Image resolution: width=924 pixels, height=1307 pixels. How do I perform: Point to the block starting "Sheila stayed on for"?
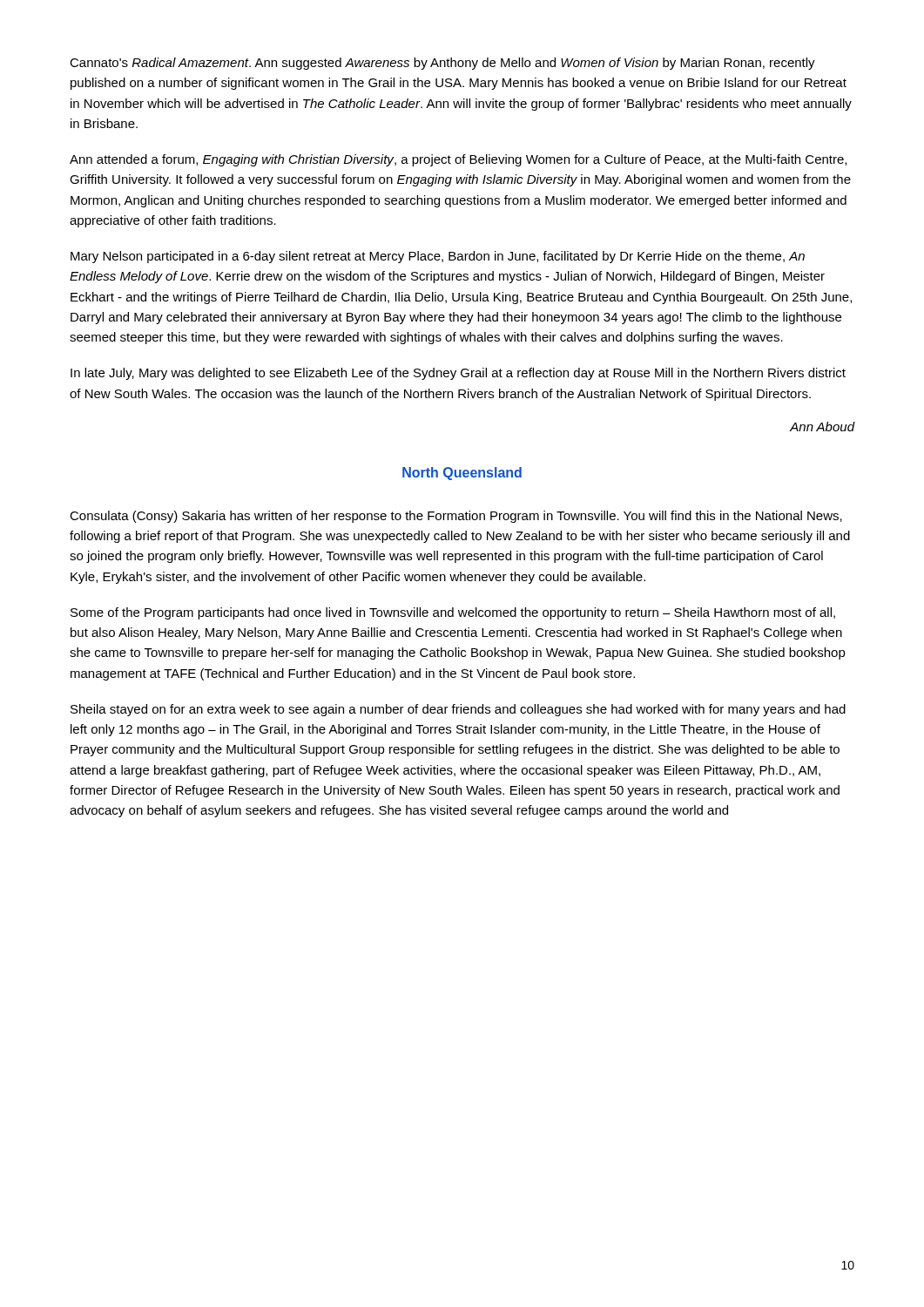pyautogui.click(x=458, y=759)
